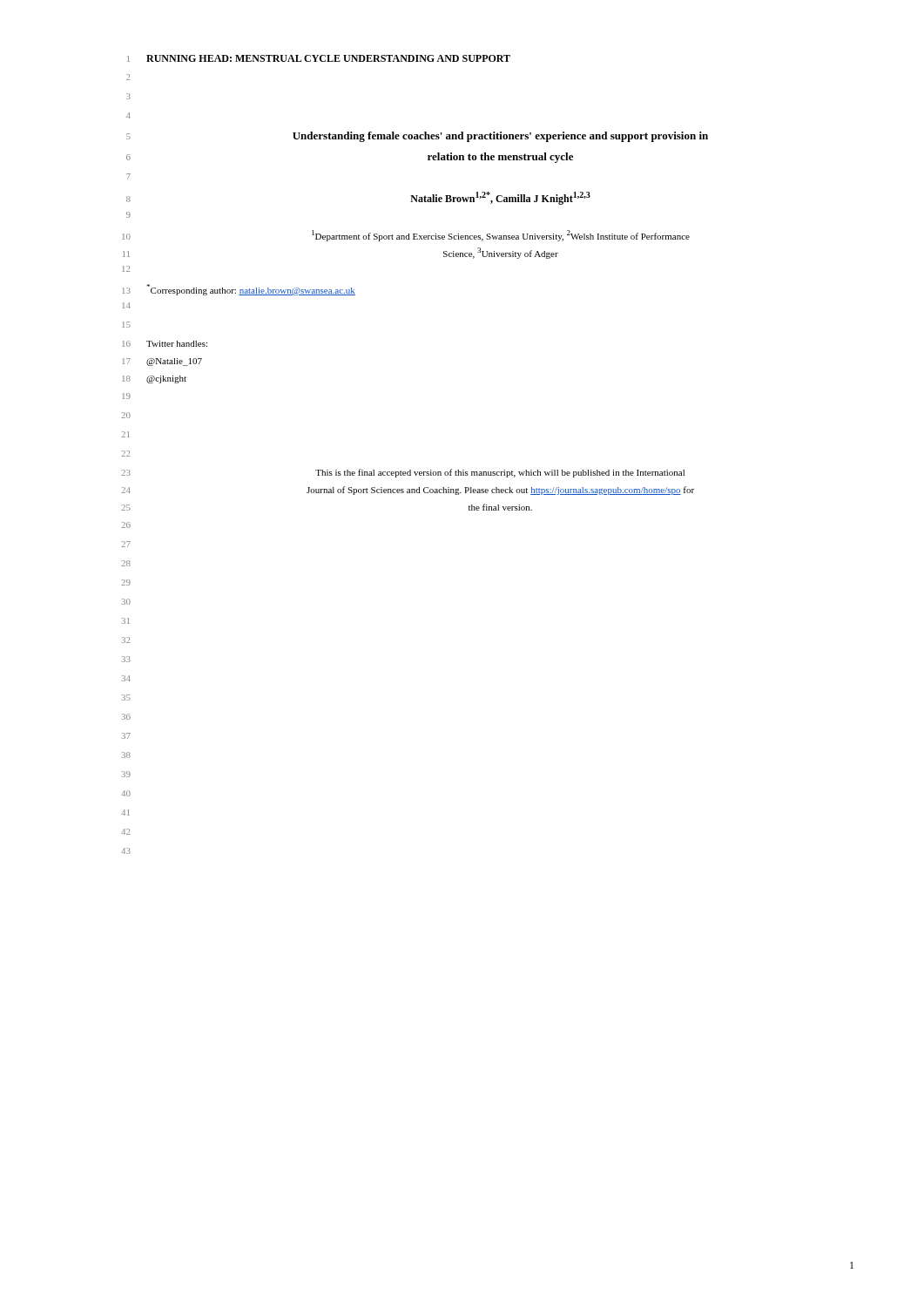The image size is (924, 1307).
Task: Click on the text block starting "13 *Corresponding author: natalie.brown@swansea.ac.uk"
Action: coord(239,290)
